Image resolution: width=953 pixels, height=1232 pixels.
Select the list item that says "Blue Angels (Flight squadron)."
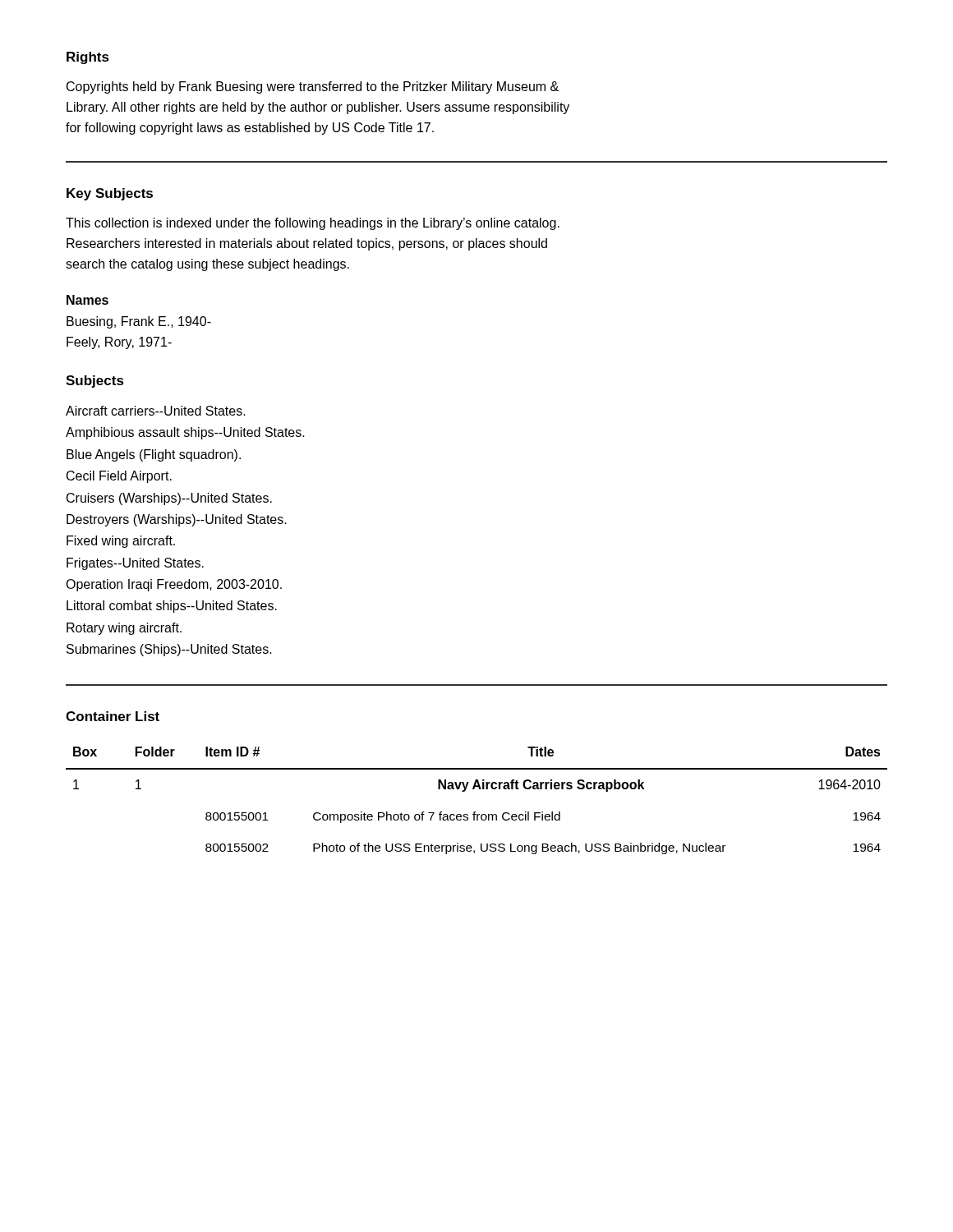(154, 454)
